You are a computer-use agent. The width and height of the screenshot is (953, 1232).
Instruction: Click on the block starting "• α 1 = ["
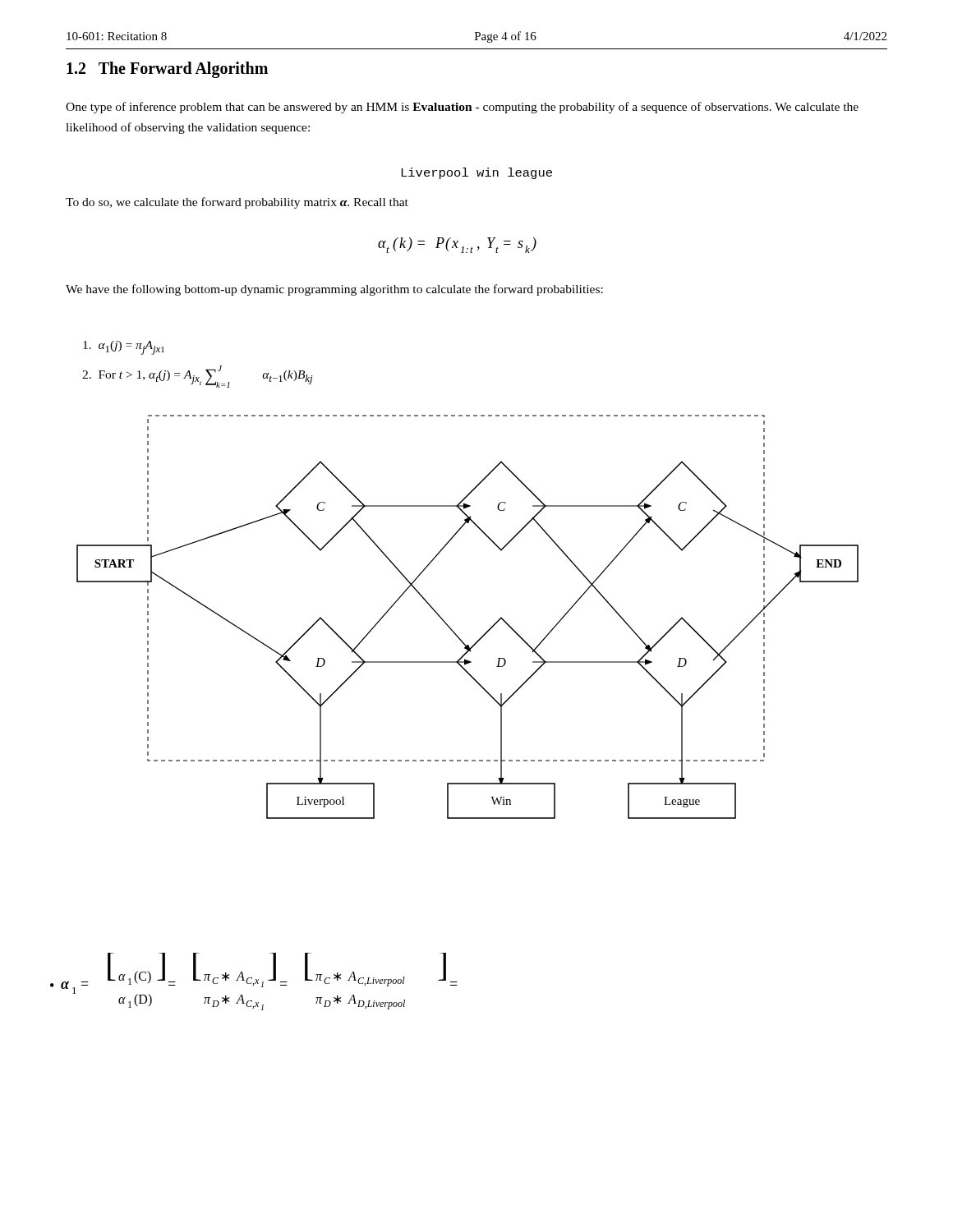click(x=333, y=986)
